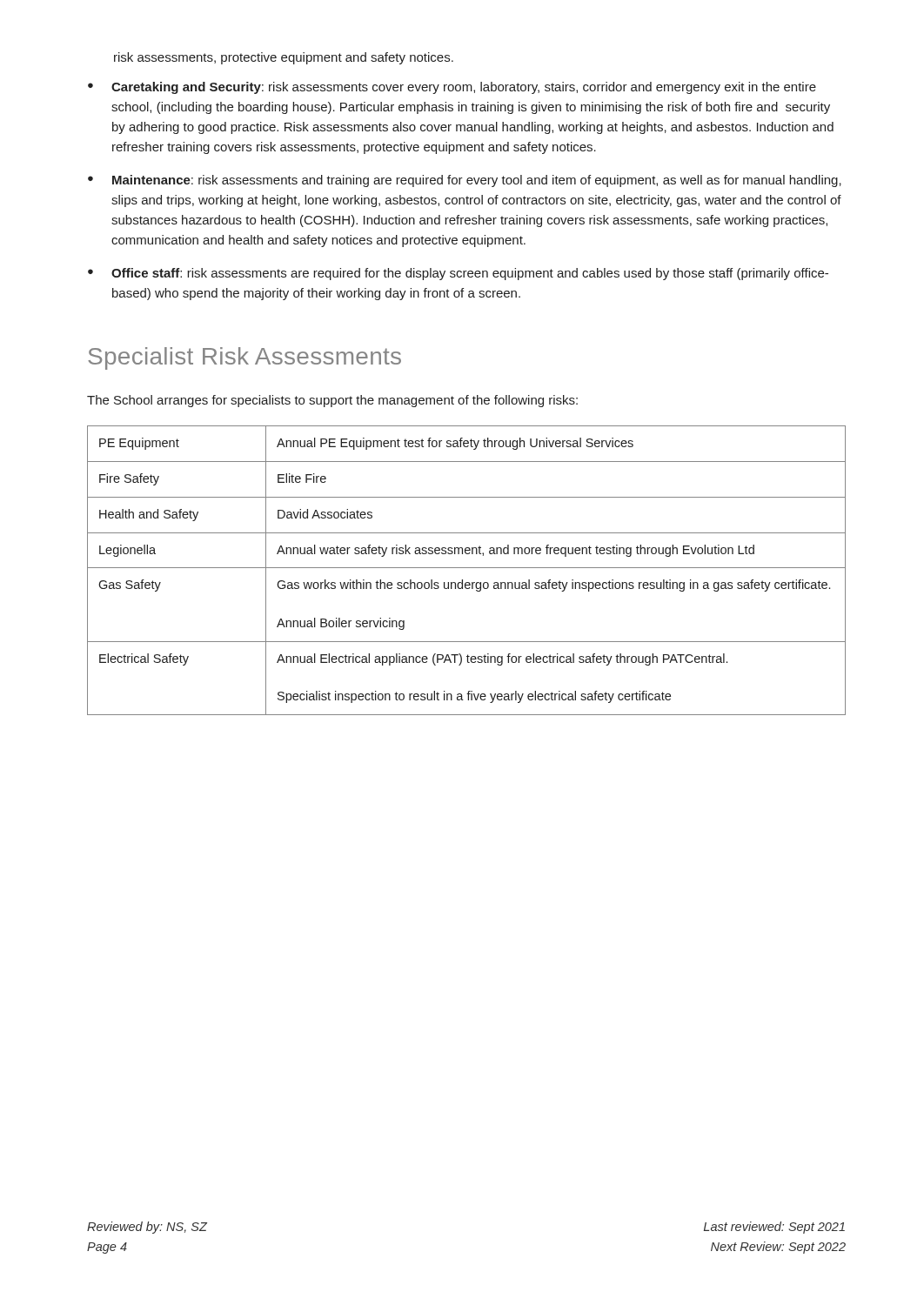
Task: Point to the block beginning "Caretaking and Security: risk assessments cover"
Action: pyautogui.click(x=473, y=116)
